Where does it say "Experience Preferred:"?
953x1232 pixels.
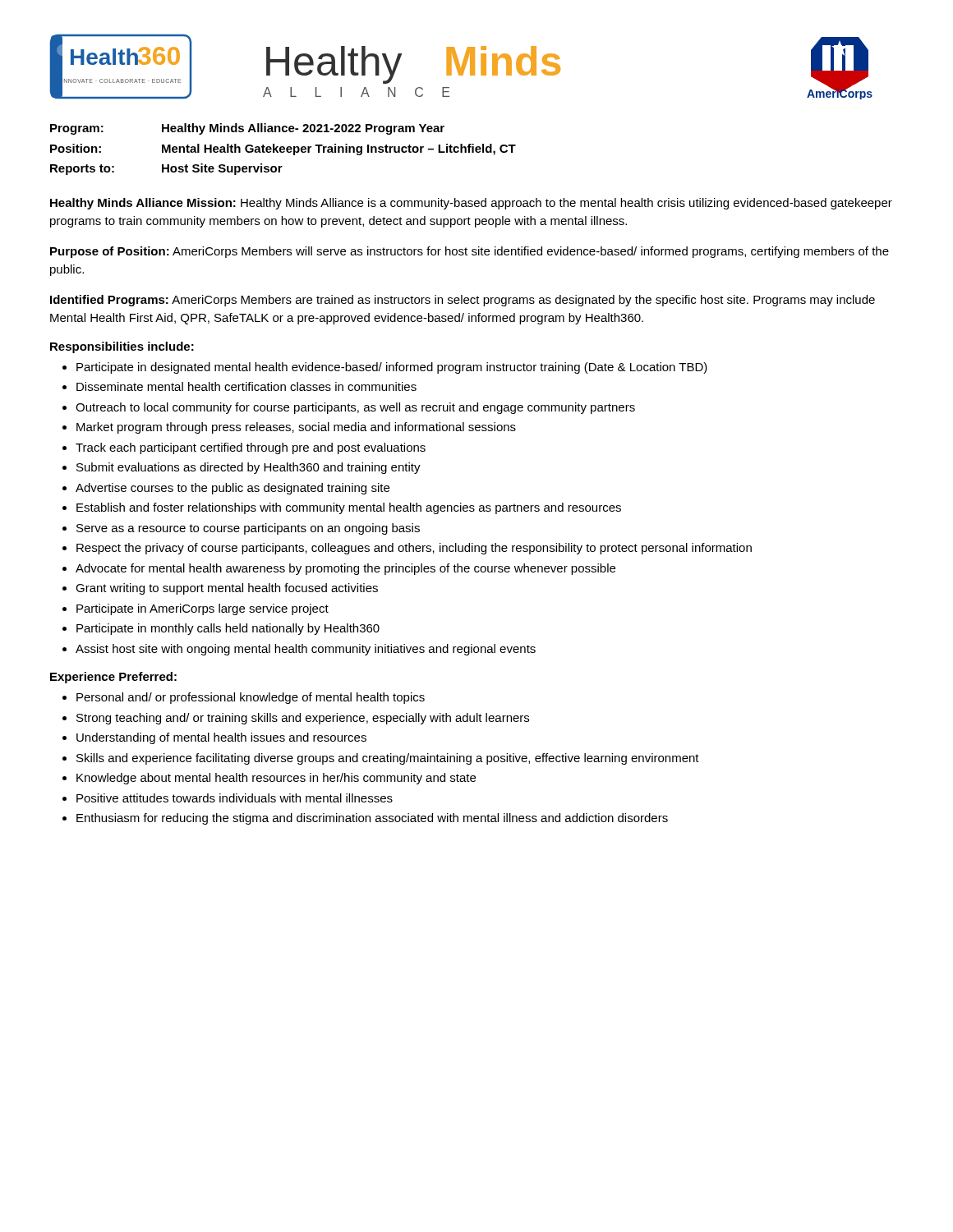(x=113, y=676)
